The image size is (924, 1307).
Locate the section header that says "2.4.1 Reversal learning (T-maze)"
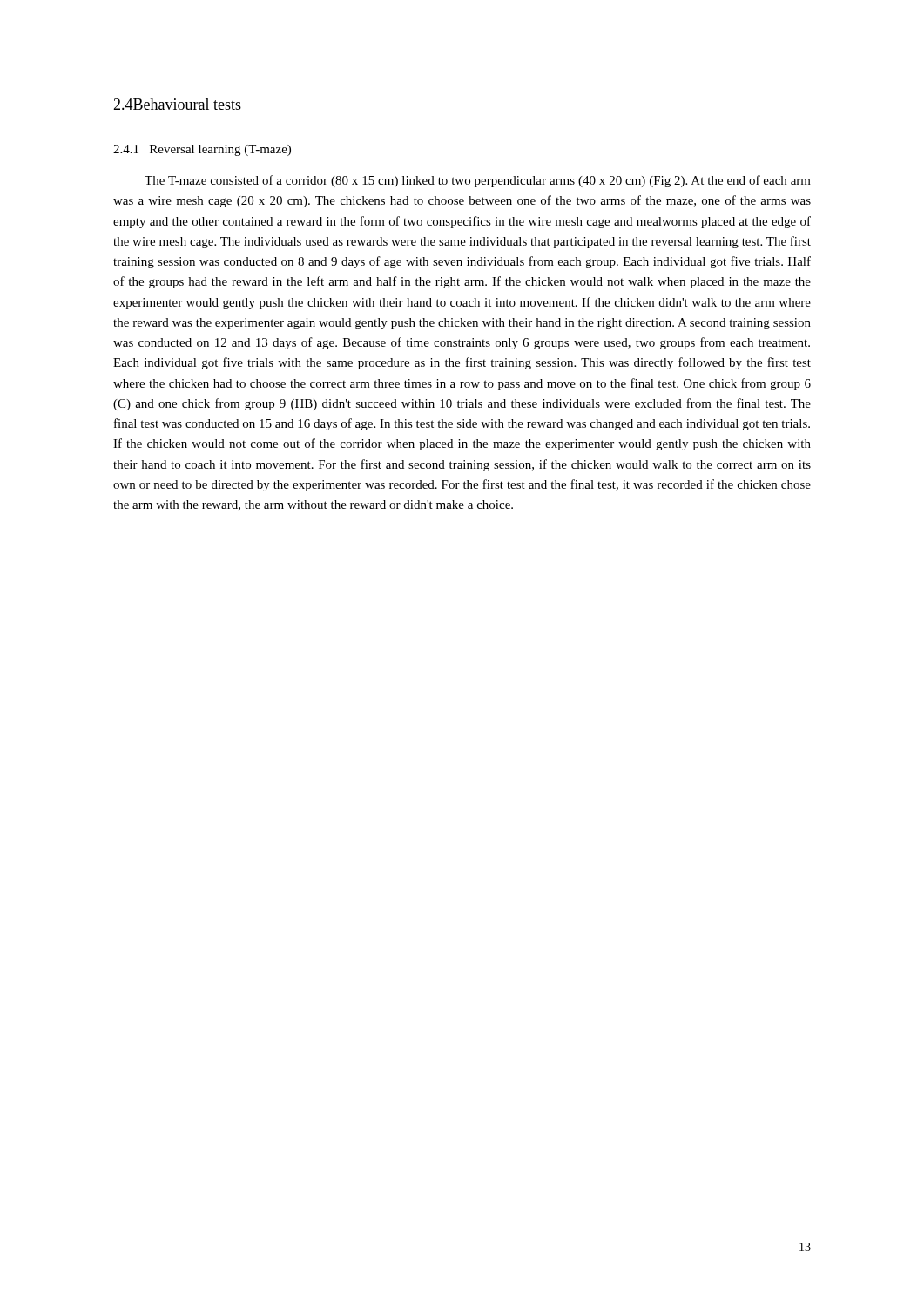tap(202, 149)
